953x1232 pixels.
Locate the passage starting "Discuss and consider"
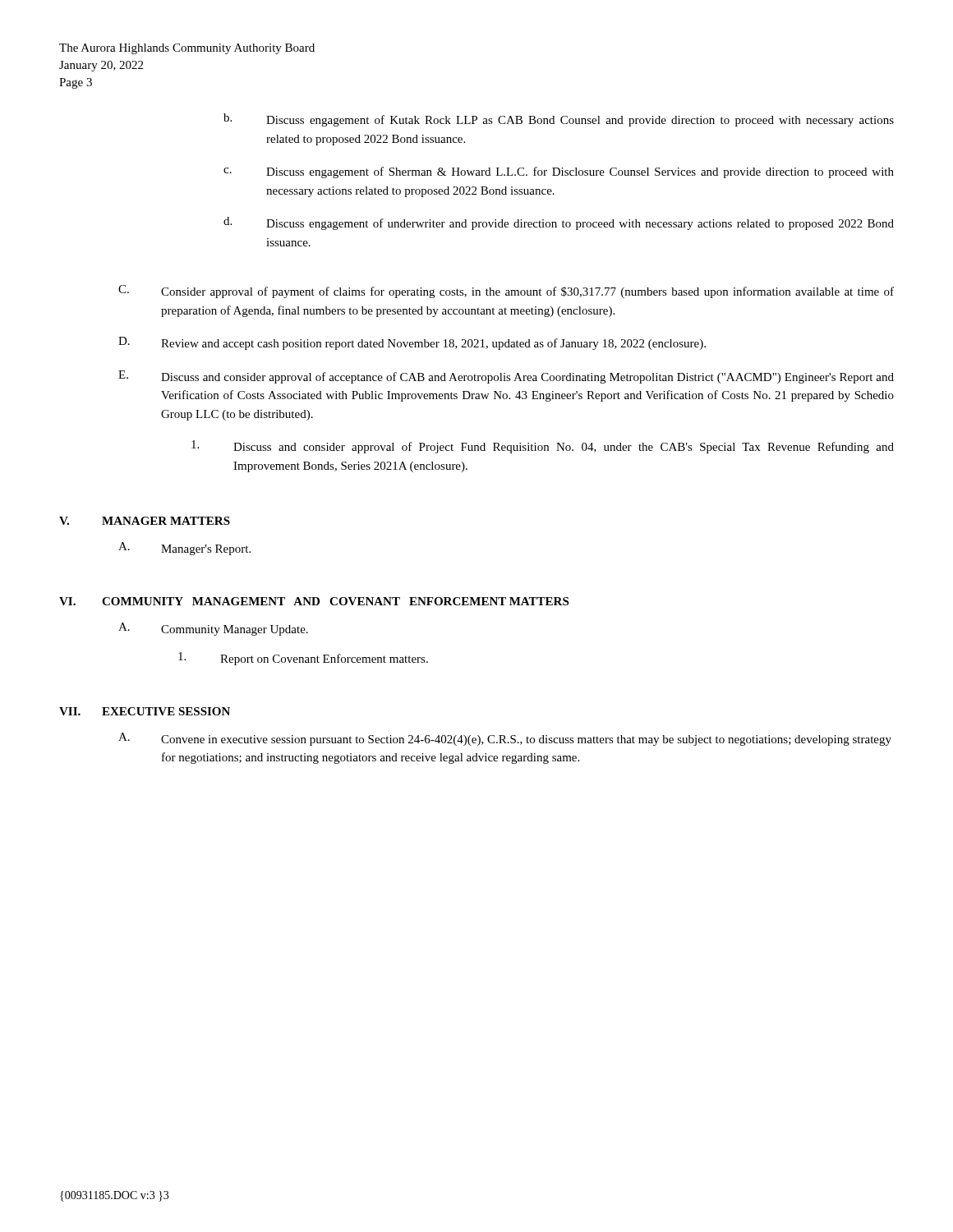point(542,456)
